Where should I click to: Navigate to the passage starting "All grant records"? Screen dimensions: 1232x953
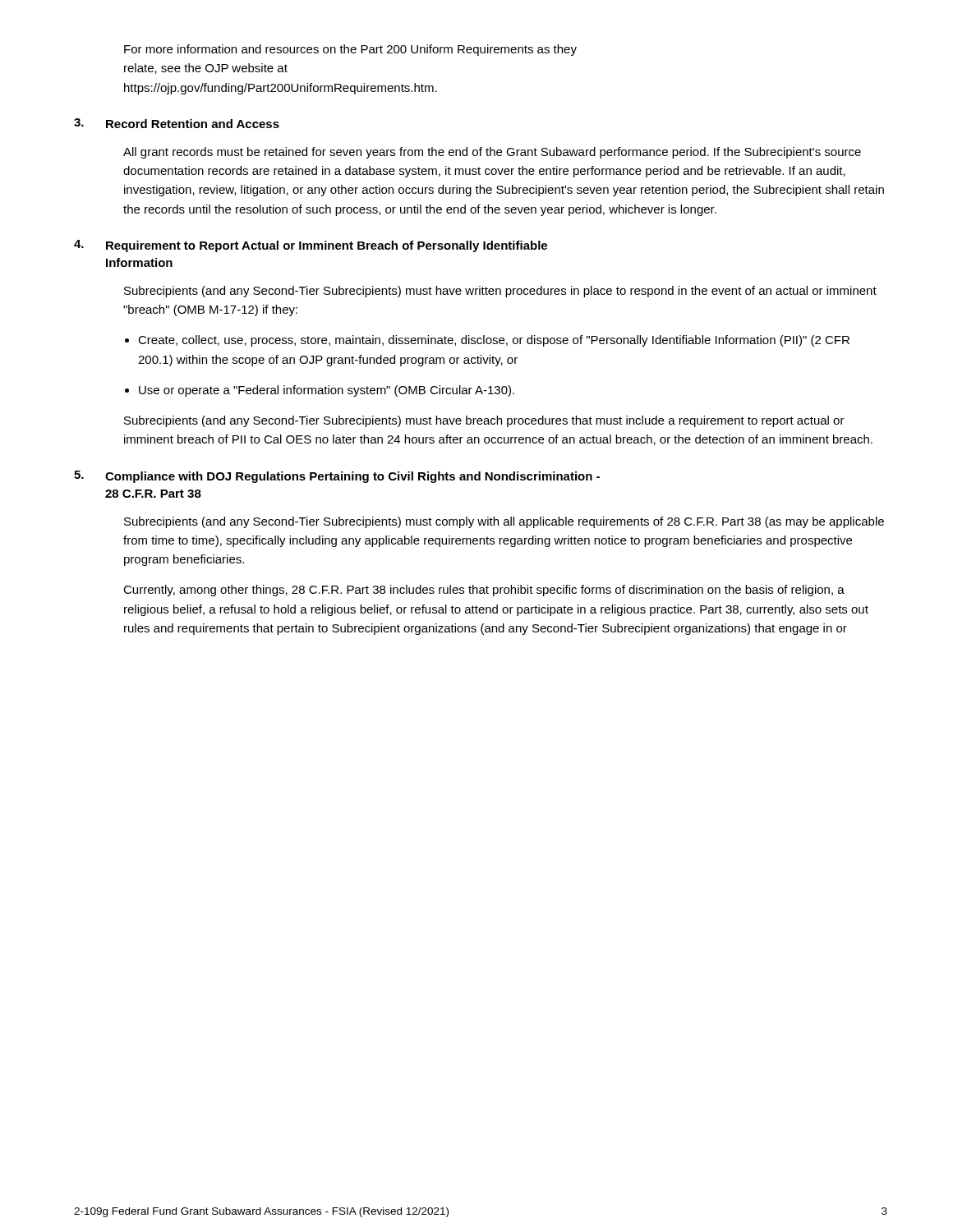tap(505, 180)
